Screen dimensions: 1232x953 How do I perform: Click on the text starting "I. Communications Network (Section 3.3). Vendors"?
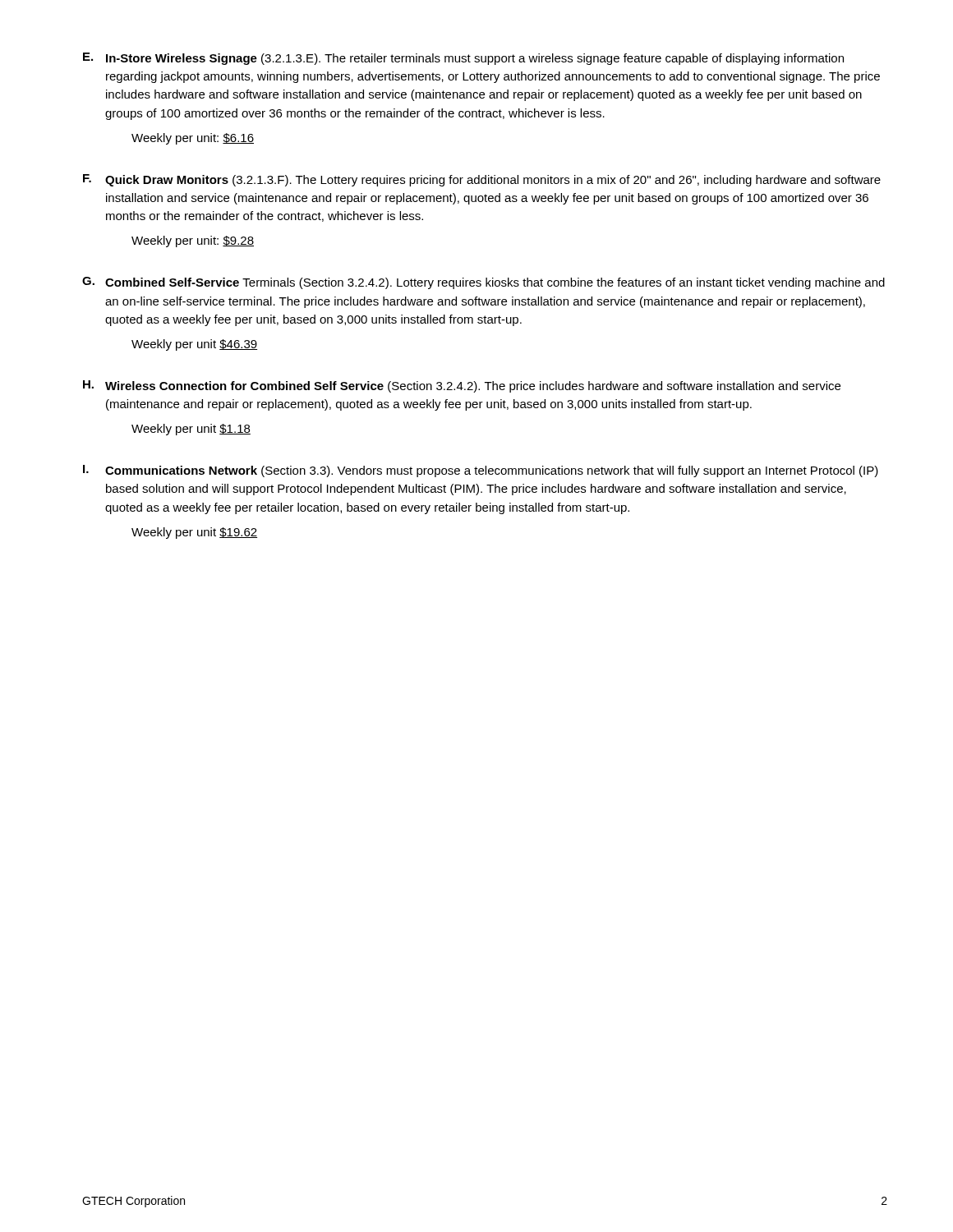485,489
